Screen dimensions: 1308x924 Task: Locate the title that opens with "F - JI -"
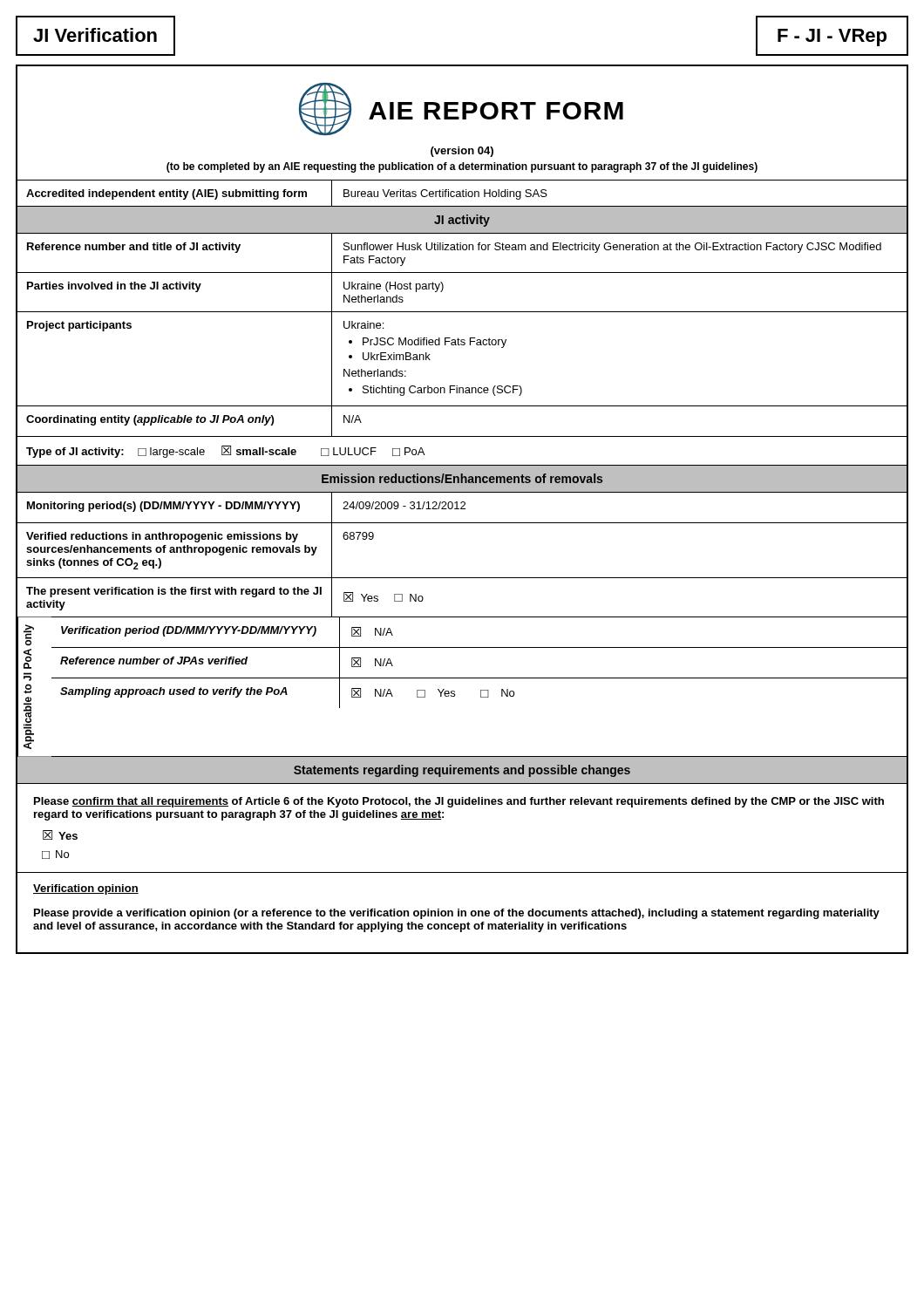(832, 35)
